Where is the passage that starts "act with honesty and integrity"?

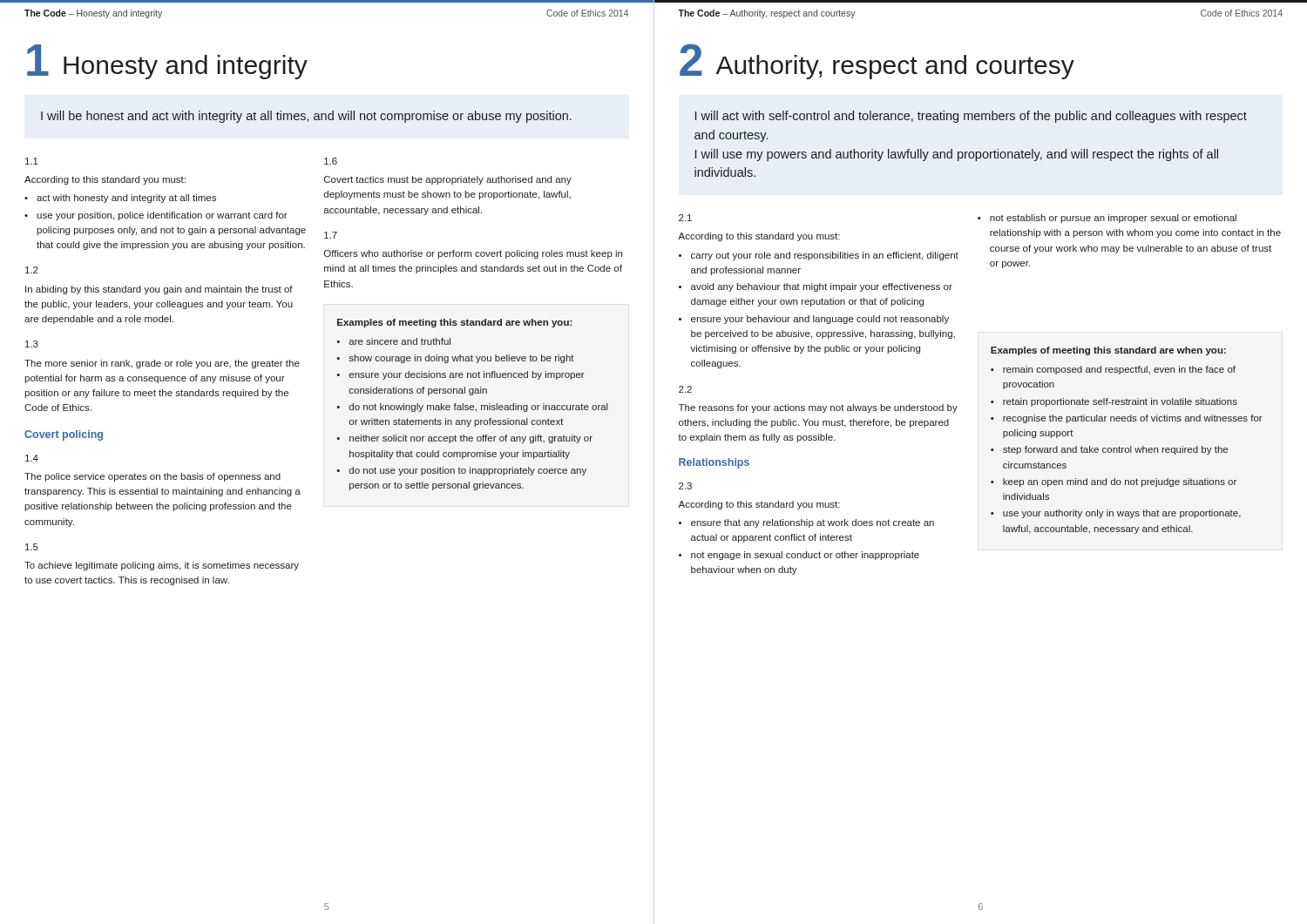pyautogui.click(x=127, y=198)
